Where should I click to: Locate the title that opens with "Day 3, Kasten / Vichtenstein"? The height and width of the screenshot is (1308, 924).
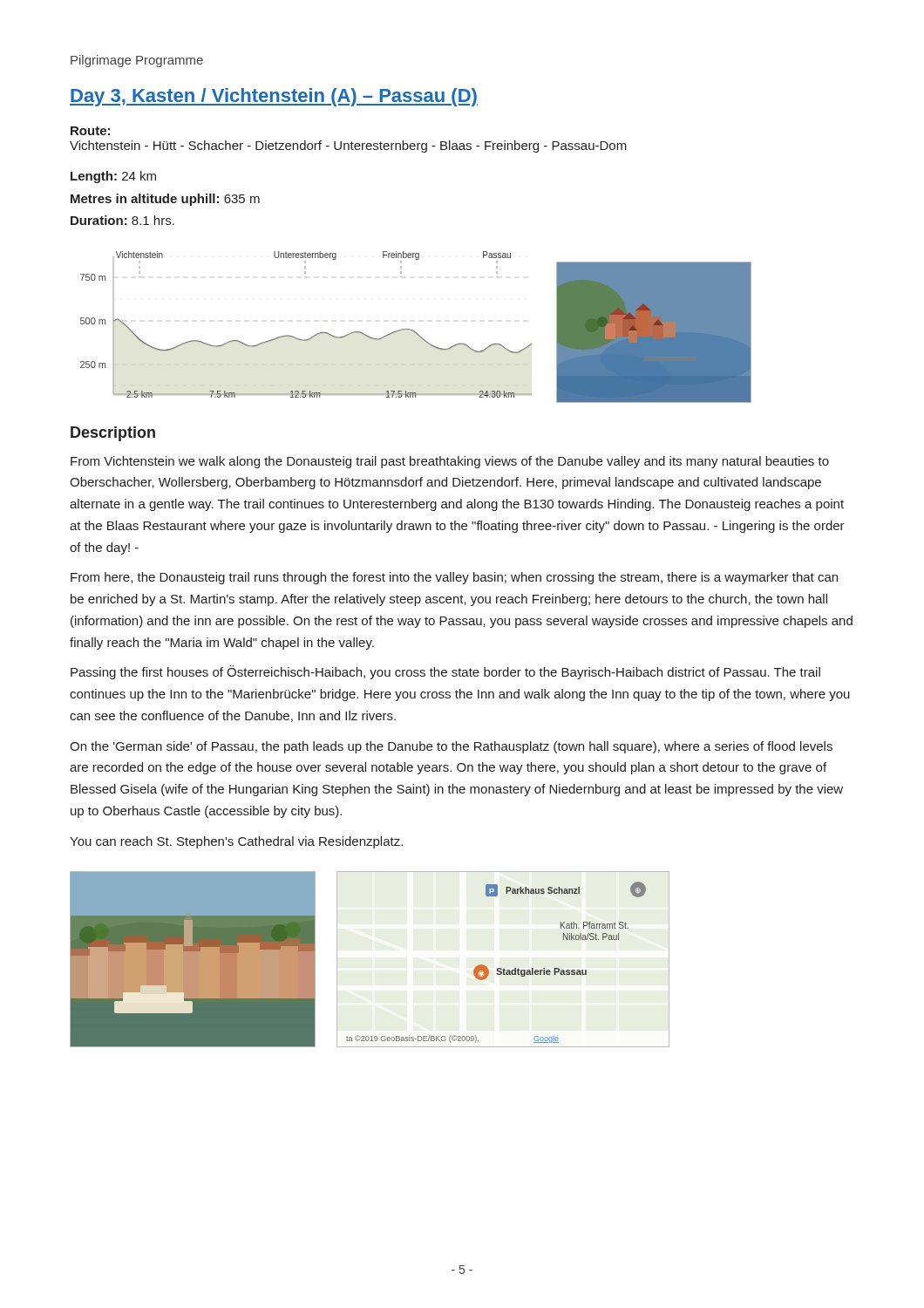click(462, 96)
